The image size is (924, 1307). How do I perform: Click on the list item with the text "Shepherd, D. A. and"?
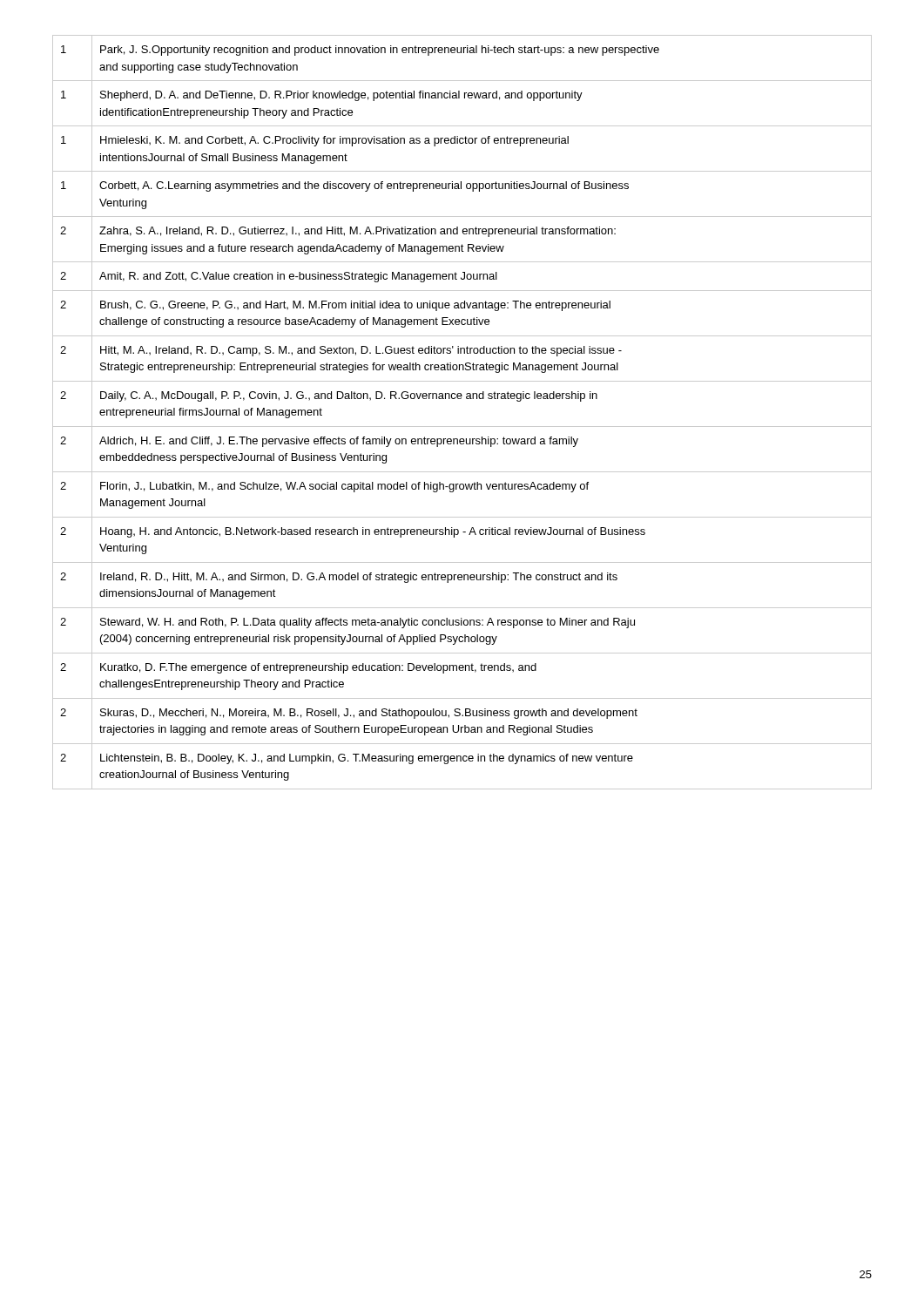click(x=341, y=103)
